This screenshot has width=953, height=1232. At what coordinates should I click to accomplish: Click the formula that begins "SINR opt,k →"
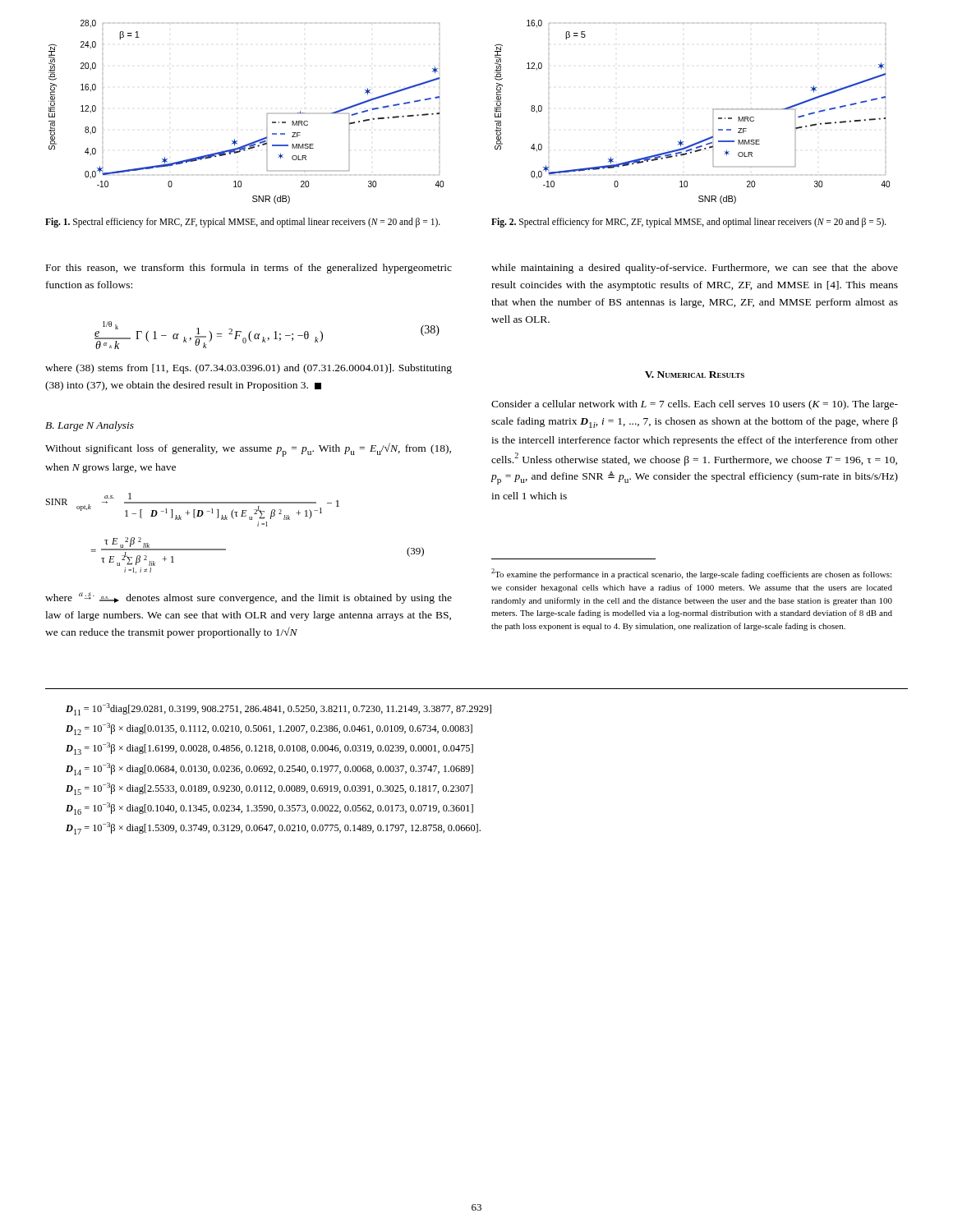(x=248, y=530)
